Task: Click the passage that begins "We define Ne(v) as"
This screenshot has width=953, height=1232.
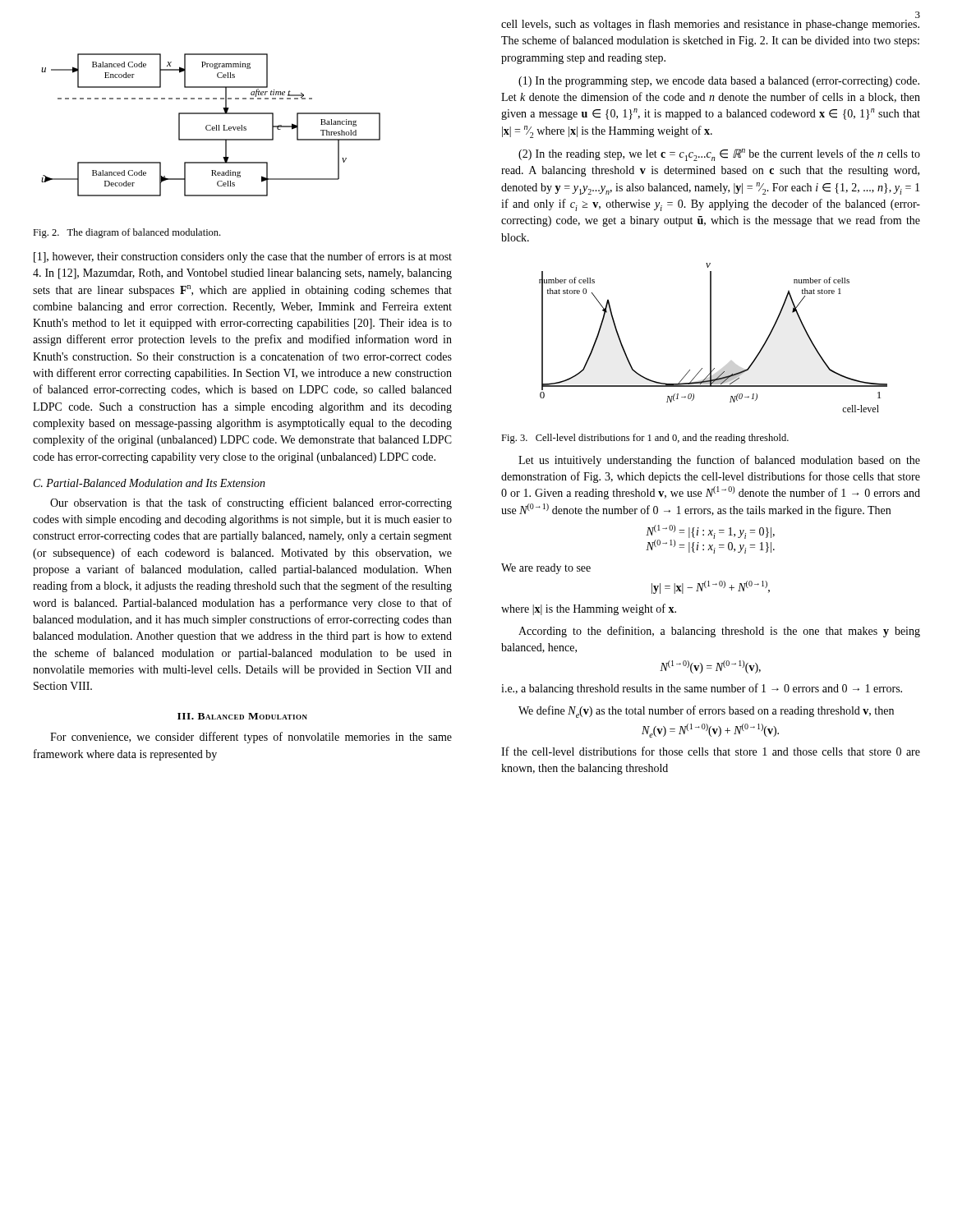Action: pyautogui.click(x=706, y=712)
